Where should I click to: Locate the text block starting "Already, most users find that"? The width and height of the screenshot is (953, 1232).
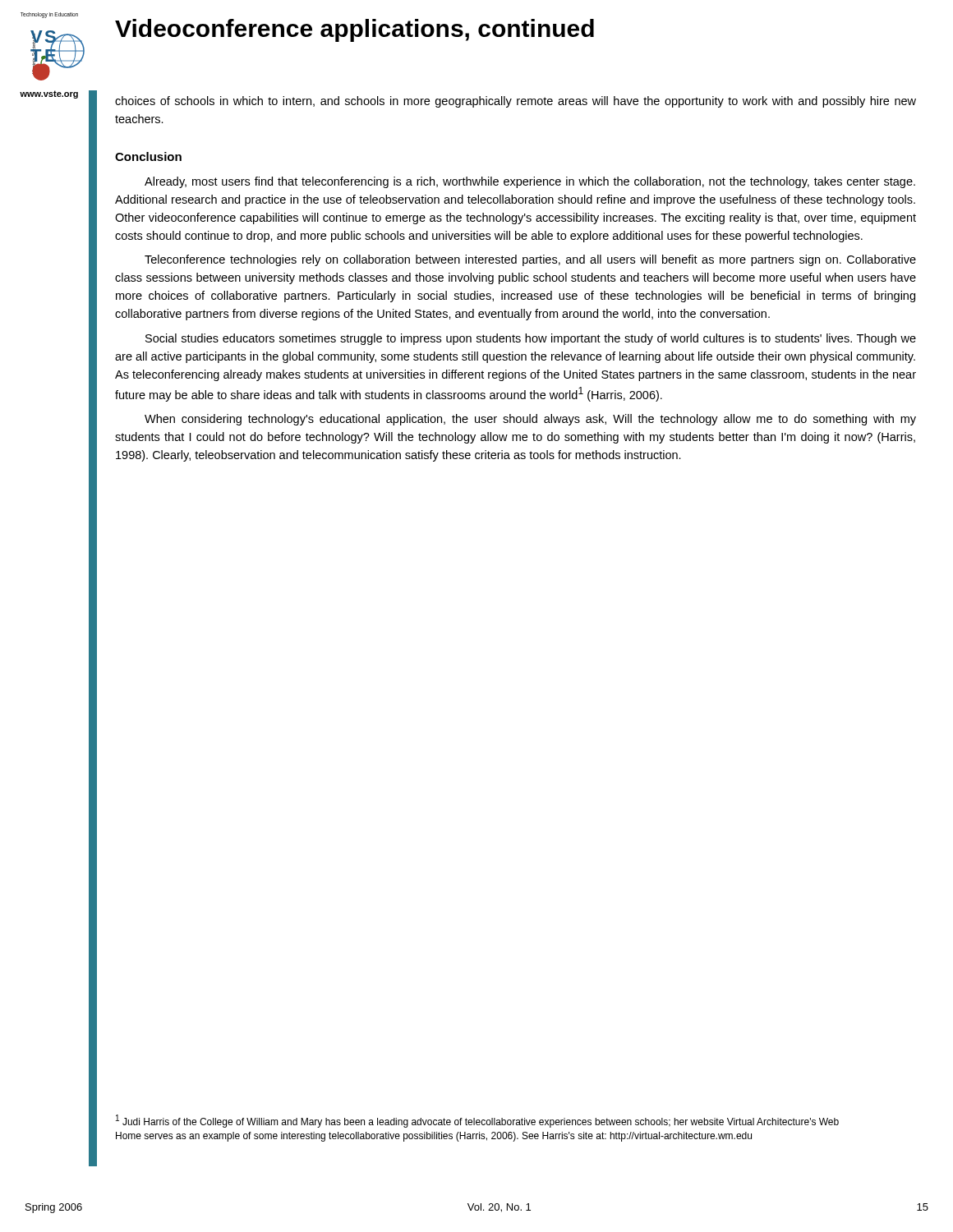point(516,318)
